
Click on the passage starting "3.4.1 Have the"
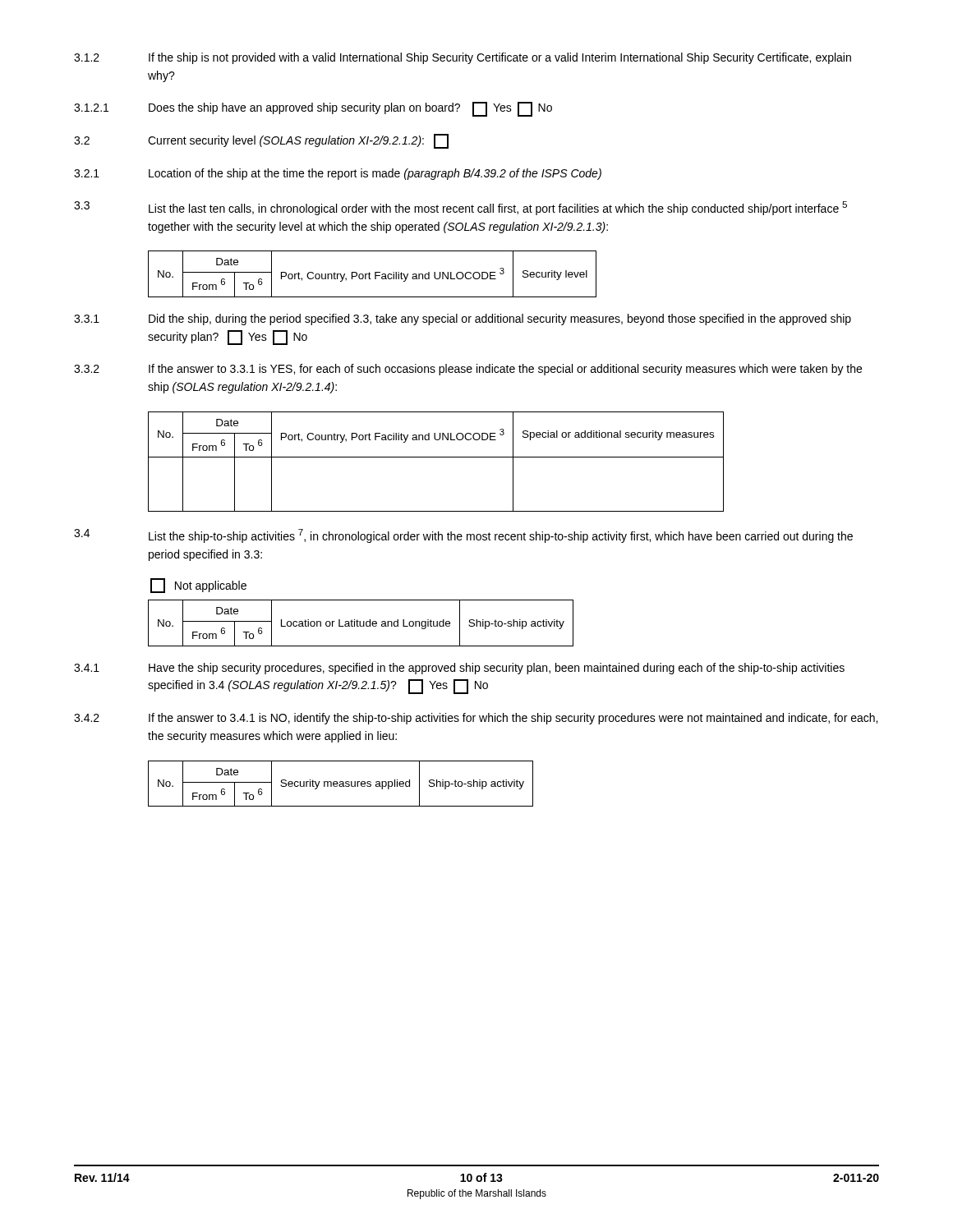coord(476,677)
